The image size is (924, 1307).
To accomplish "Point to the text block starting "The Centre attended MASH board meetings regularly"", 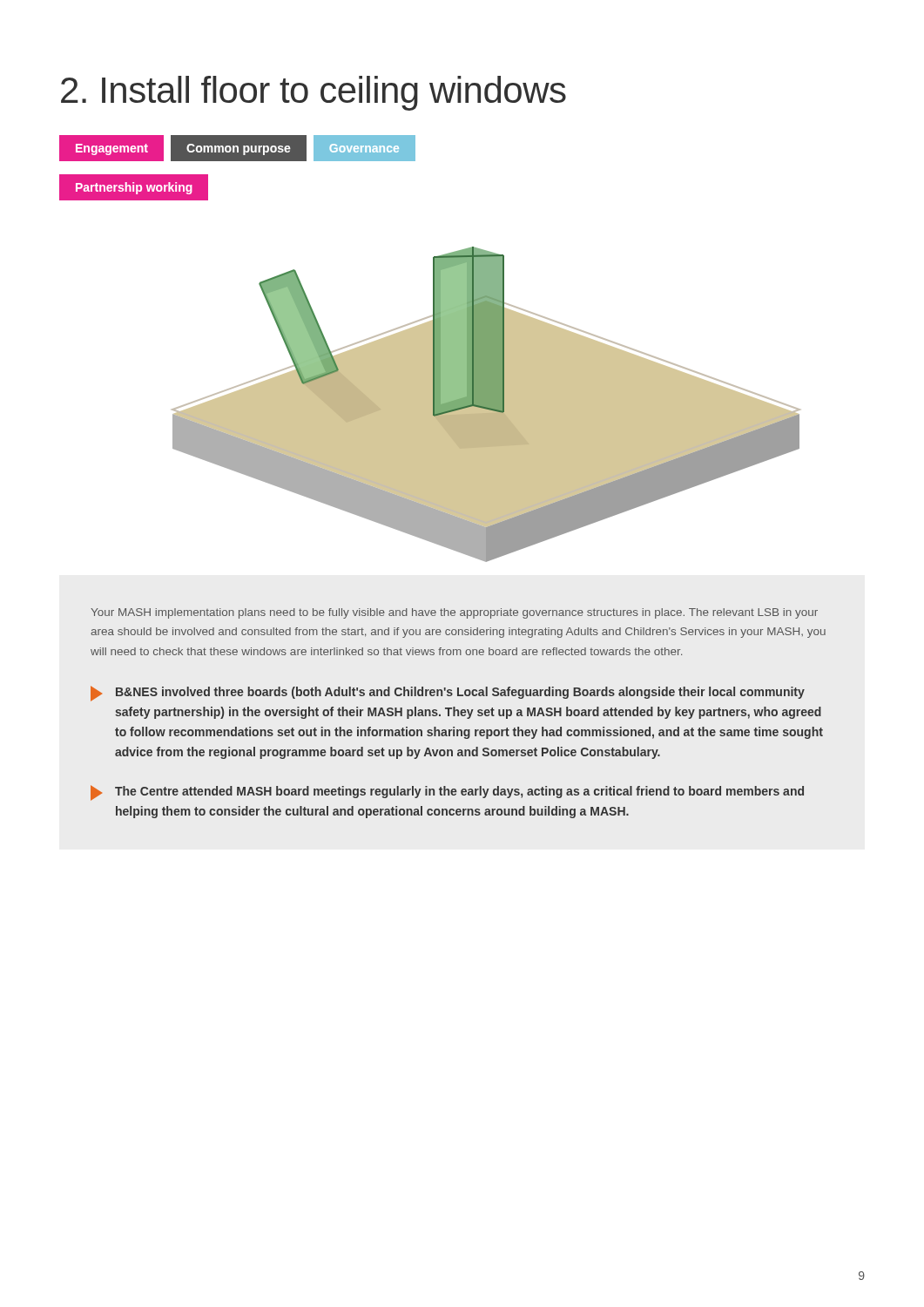I will (462, 802).
